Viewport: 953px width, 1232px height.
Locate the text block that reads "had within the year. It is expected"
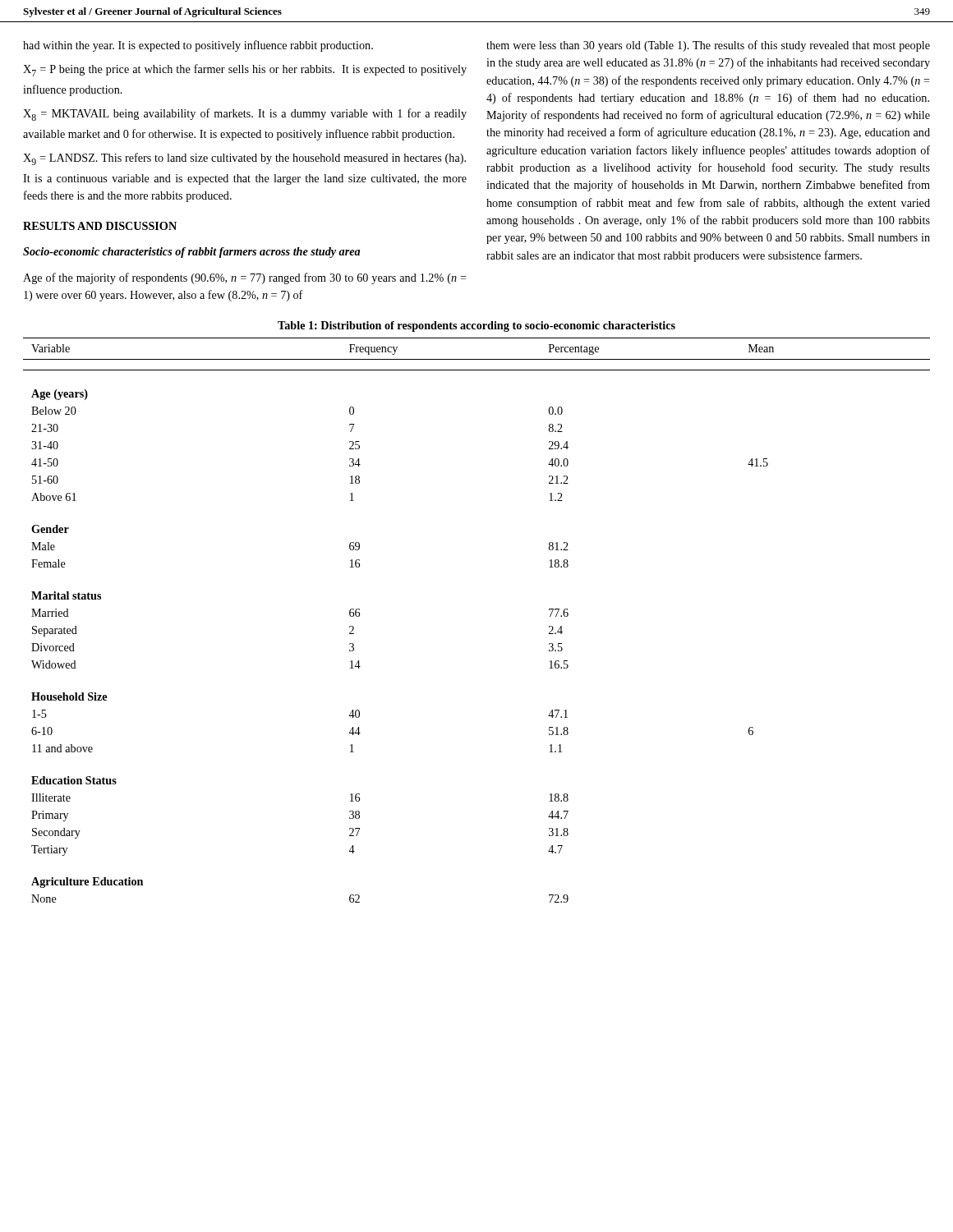point(245,121)
